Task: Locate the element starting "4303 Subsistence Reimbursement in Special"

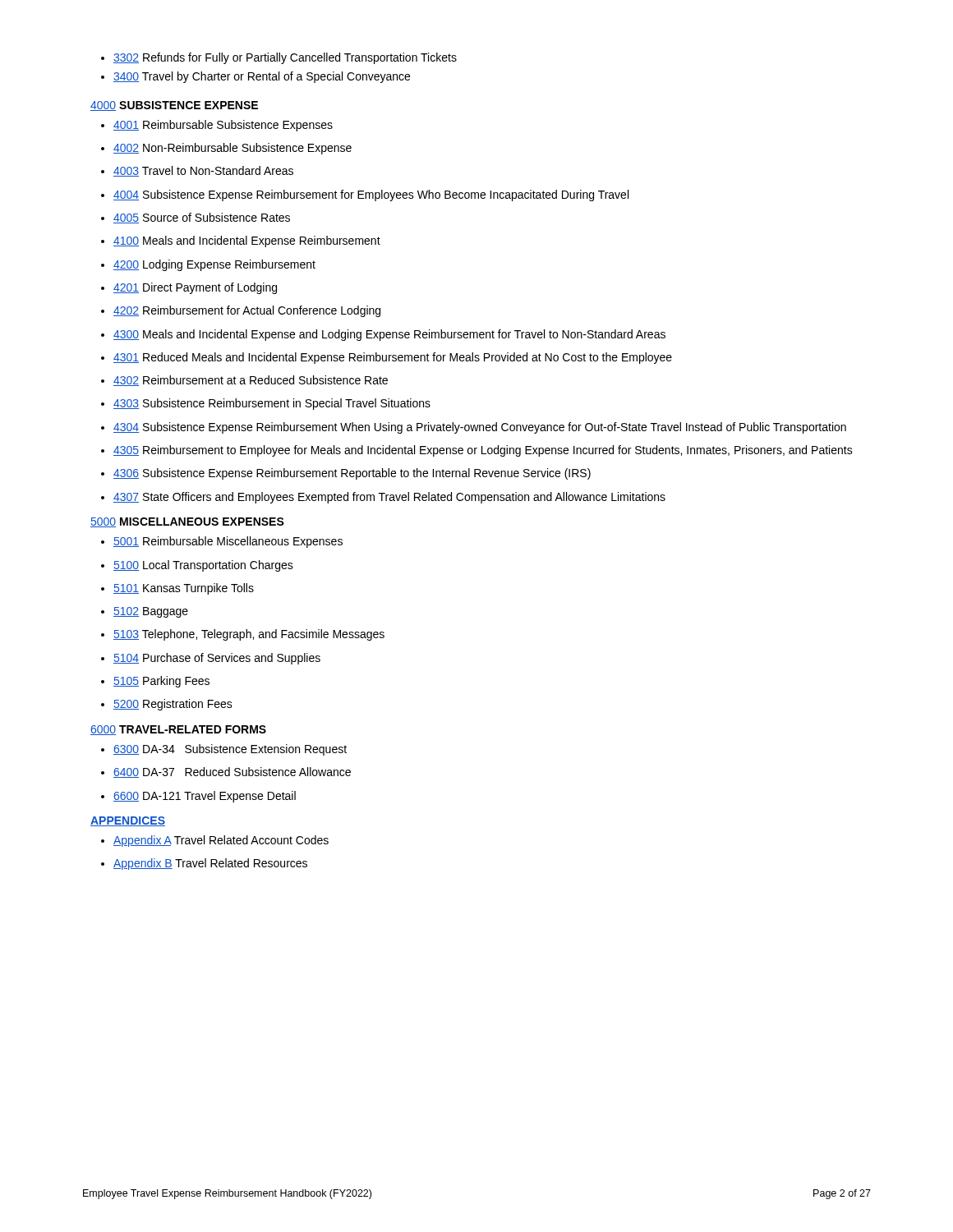Action: [x=266, y=404]
